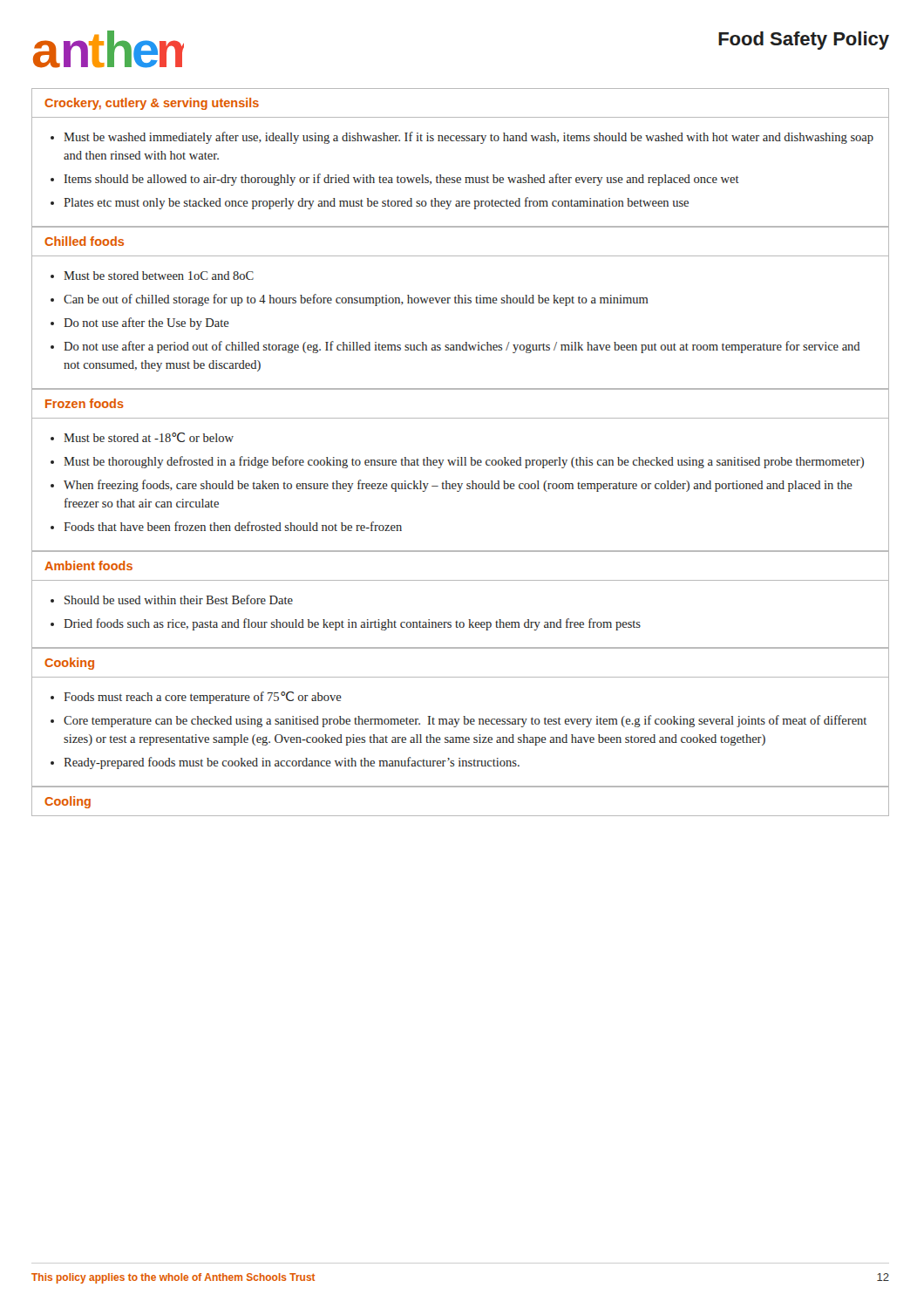924x1308 pixels.
Task: Point to the passage starting "When freezing foods, care should be"
Action: [458, 494]
